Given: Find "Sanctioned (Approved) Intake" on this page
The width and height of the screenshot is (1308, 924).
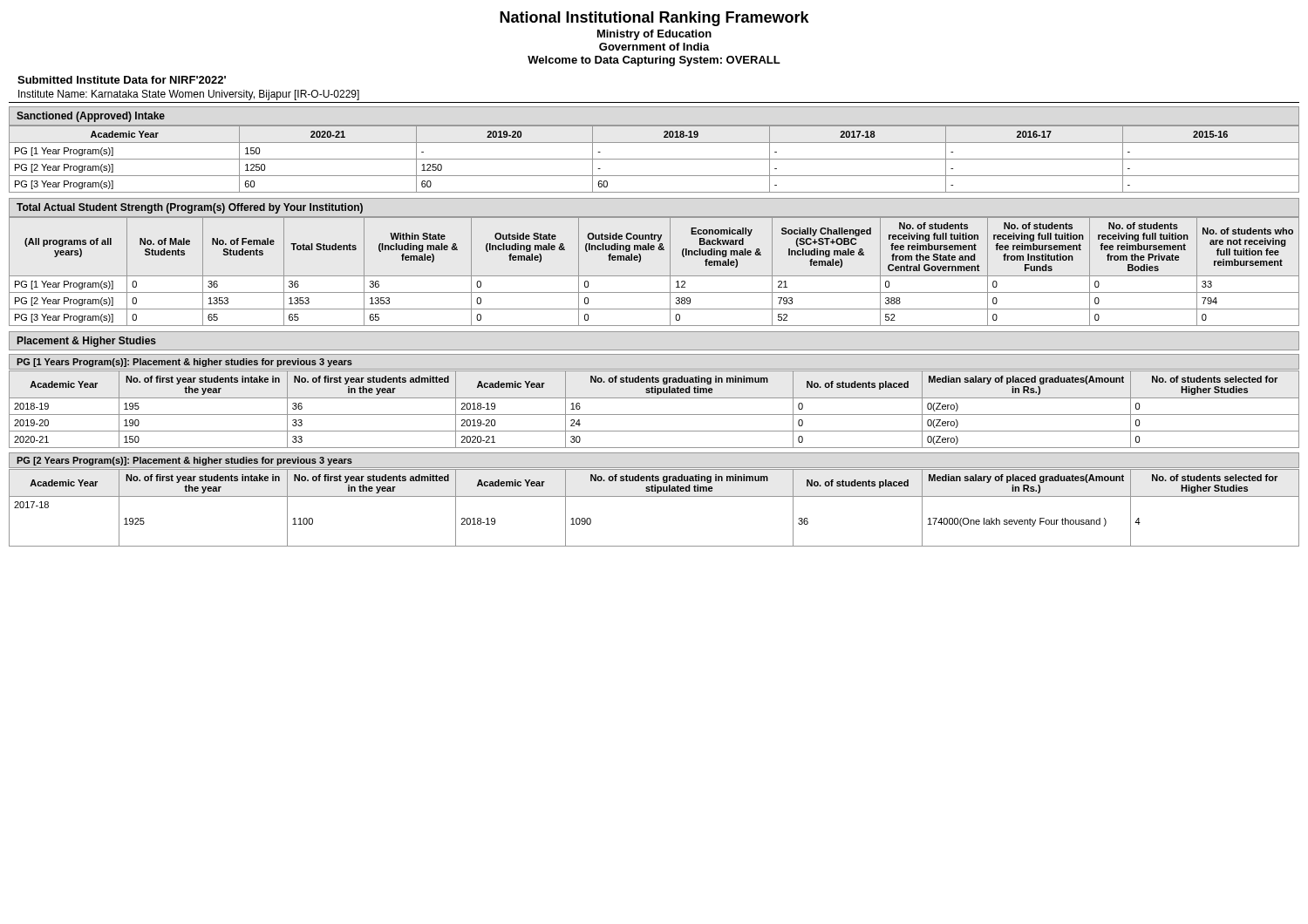Looking at the screenshot, I should coord(91,116).
